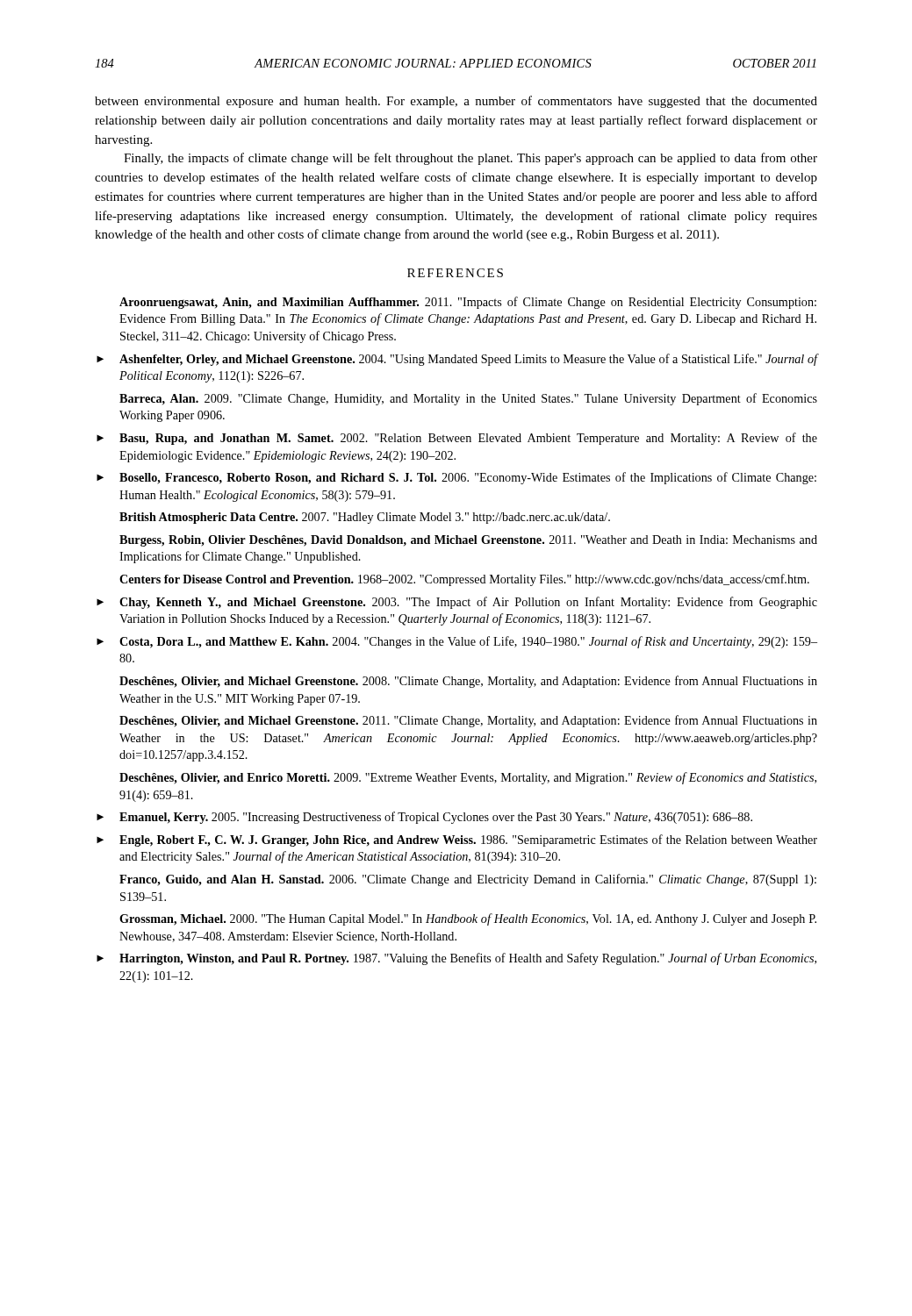This screenshot has height=1316, width=912.
Task: Where is the passage that starts "► Bosello, Francesco, Roberto"?
Action: [x=456, y=485]
